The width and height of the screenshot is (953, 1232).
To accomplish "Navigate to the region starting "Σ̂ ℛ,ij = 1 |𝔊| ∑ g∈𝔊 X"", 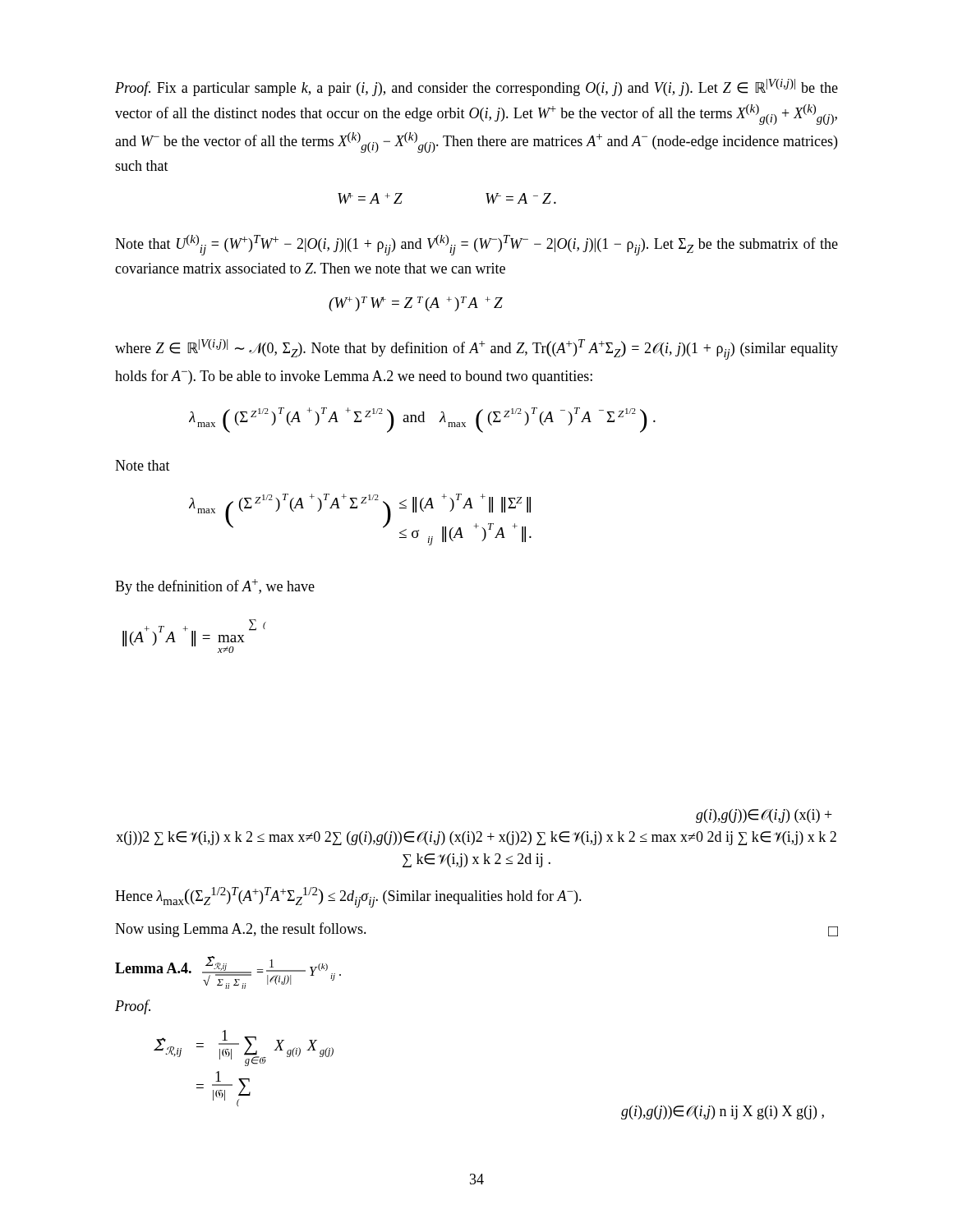I will [244, 1048].
